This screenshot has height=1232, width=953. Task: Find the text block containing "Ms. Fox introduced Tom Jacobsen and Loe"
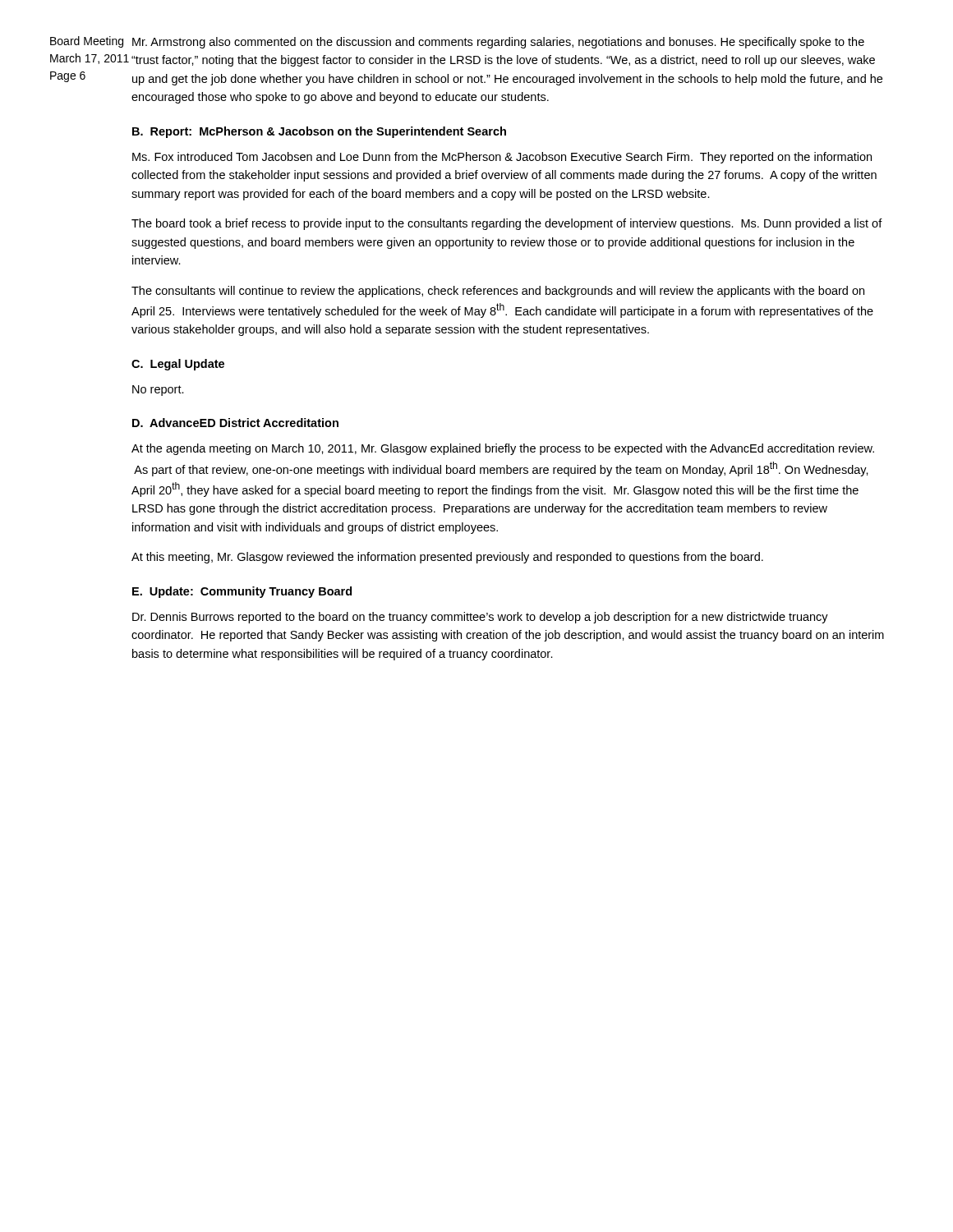[504, 175]
